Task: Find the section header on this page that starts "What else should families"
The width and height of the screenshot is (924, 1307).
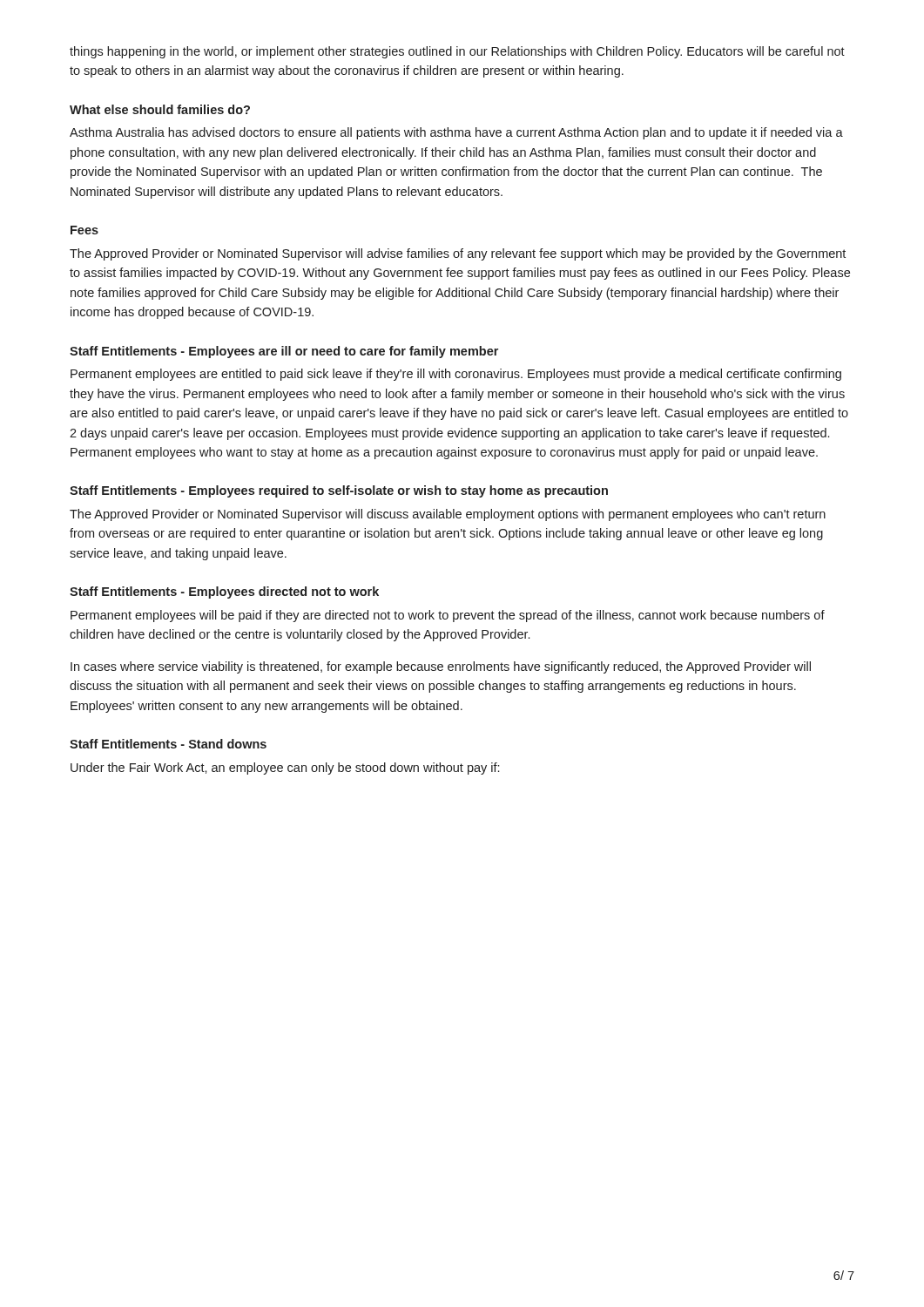Action: pyautogui.click(x=160, y=110)
